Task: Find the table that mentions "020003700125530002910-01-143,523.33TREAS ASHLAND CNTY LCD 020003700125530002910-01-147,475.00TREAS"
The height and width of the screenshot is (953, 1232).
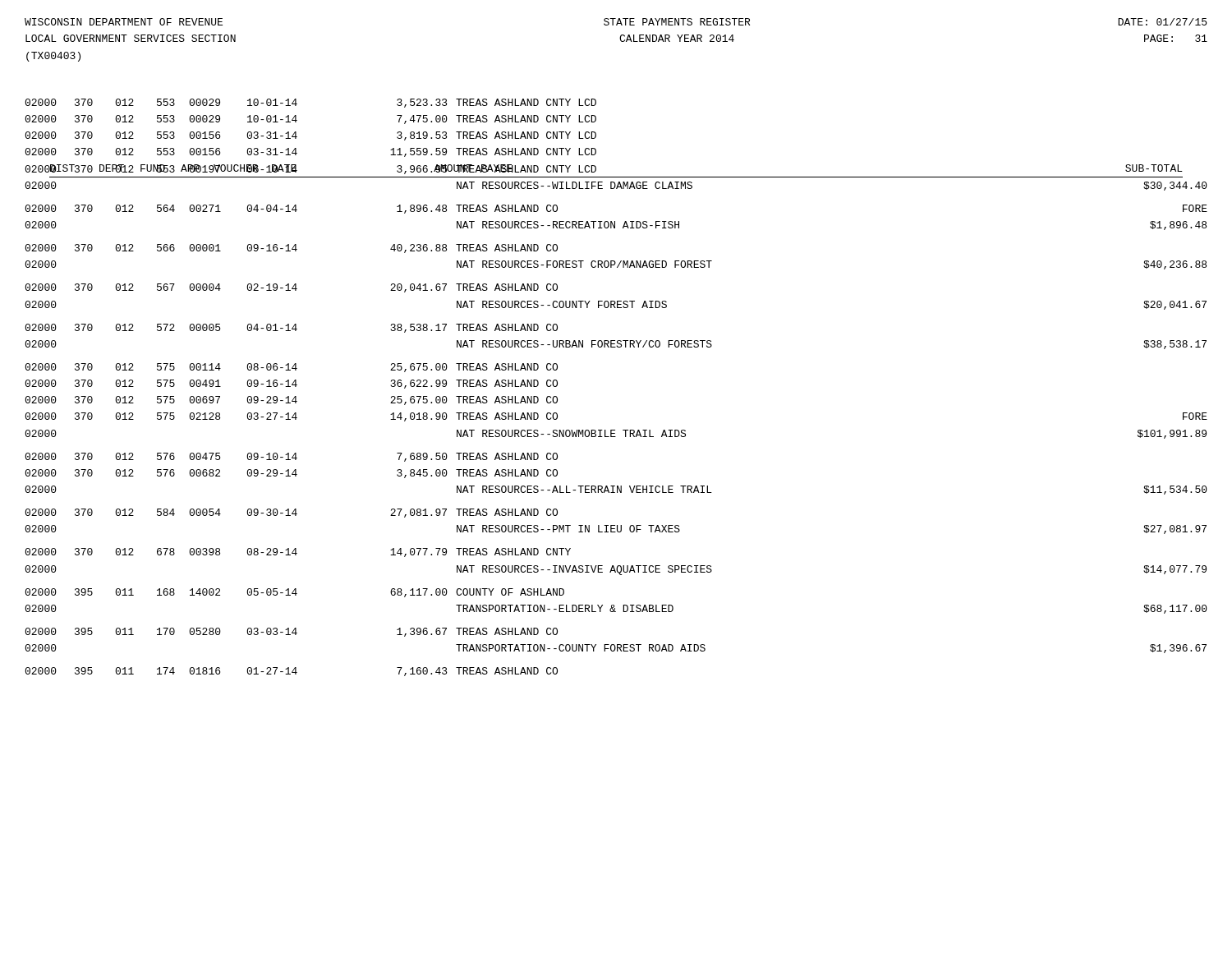Action: 616,389
